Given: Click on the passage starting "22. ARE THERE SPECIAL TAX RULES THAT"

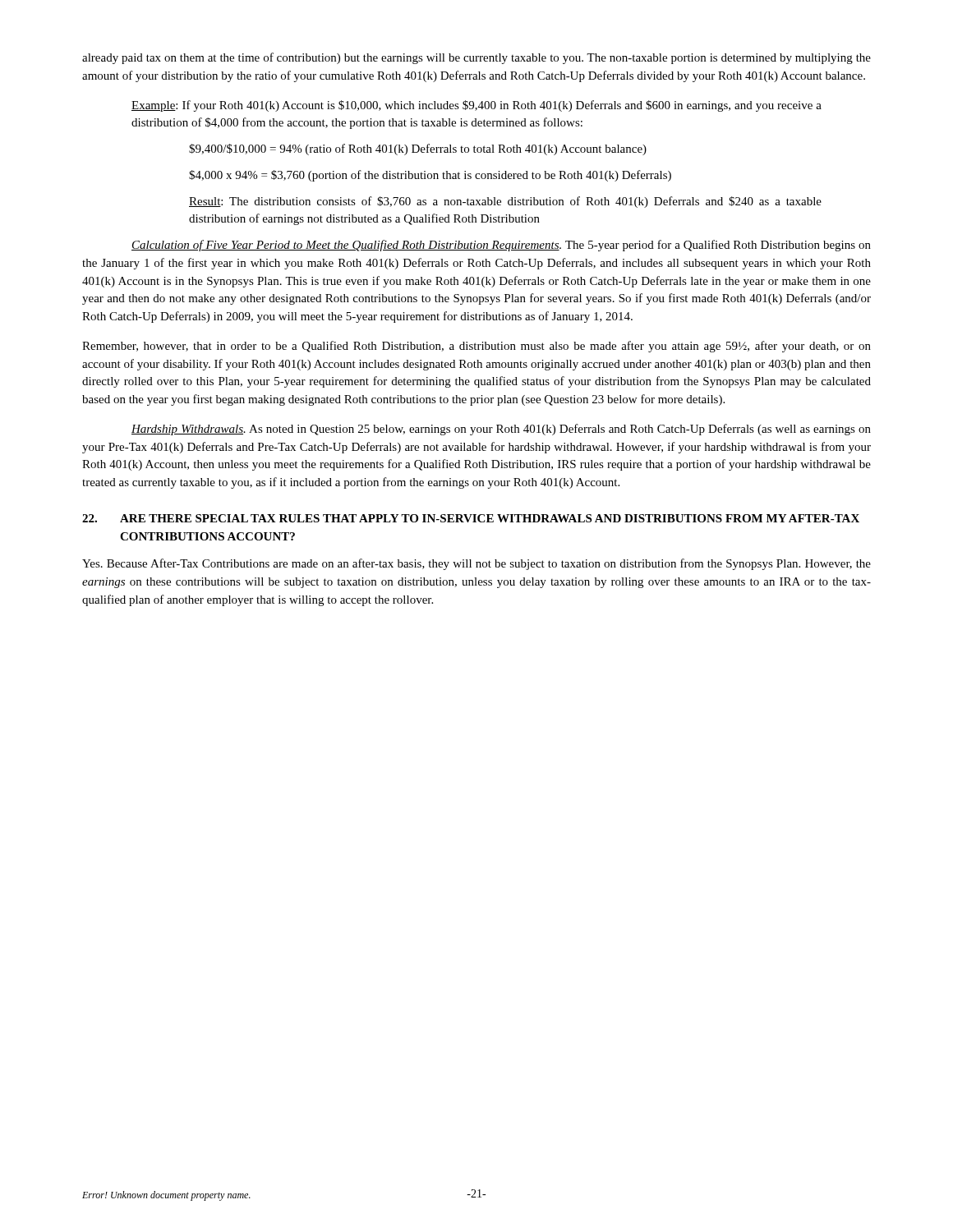Looking at the screenshot, I should [476, 528].
